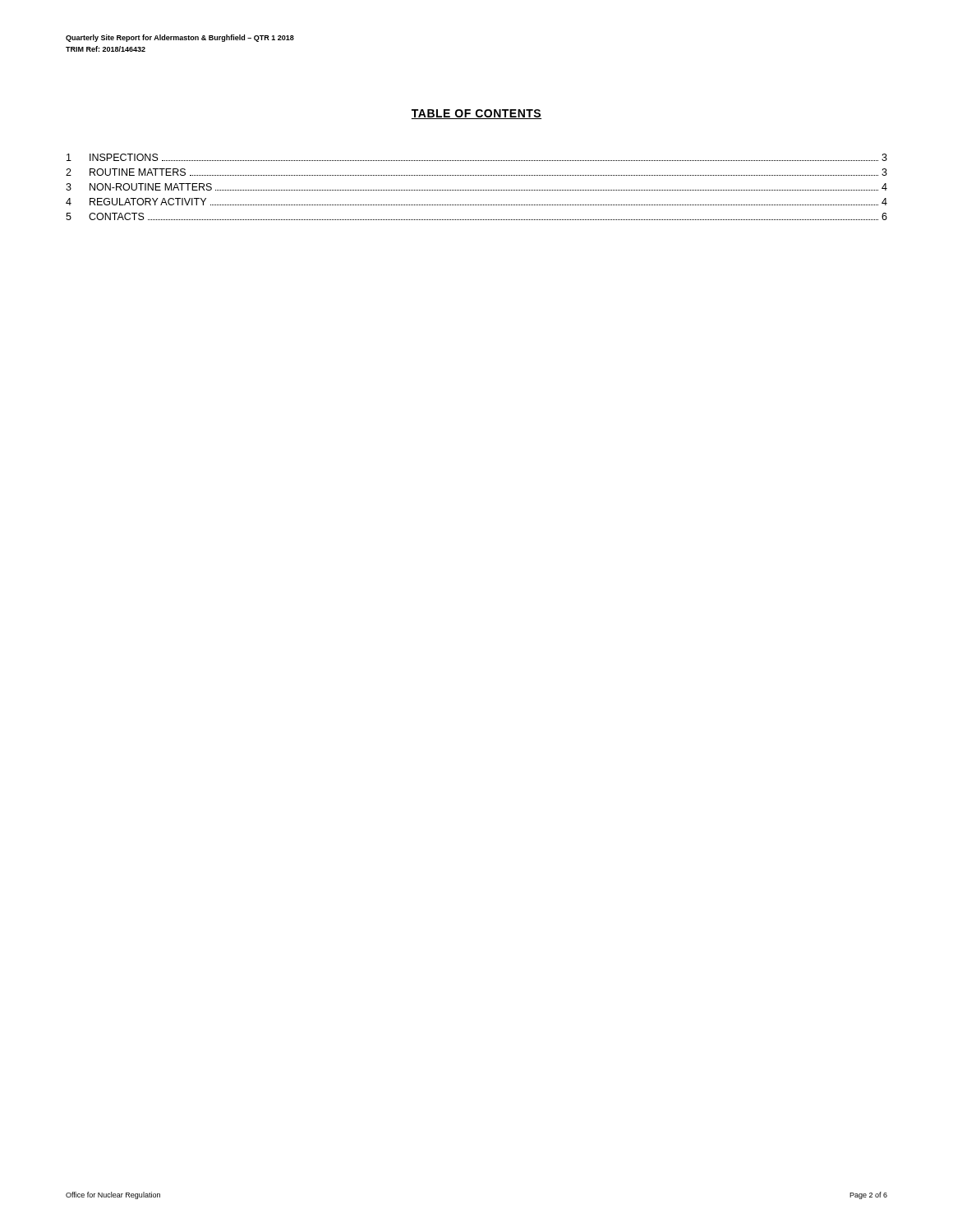The height and width of the screenshot is (1232, 953).
Task: Click the passage that begins "1 INSPECTIONS 3 2 ROUTINE MATTERS"
Action: click(x=476, y=187)
